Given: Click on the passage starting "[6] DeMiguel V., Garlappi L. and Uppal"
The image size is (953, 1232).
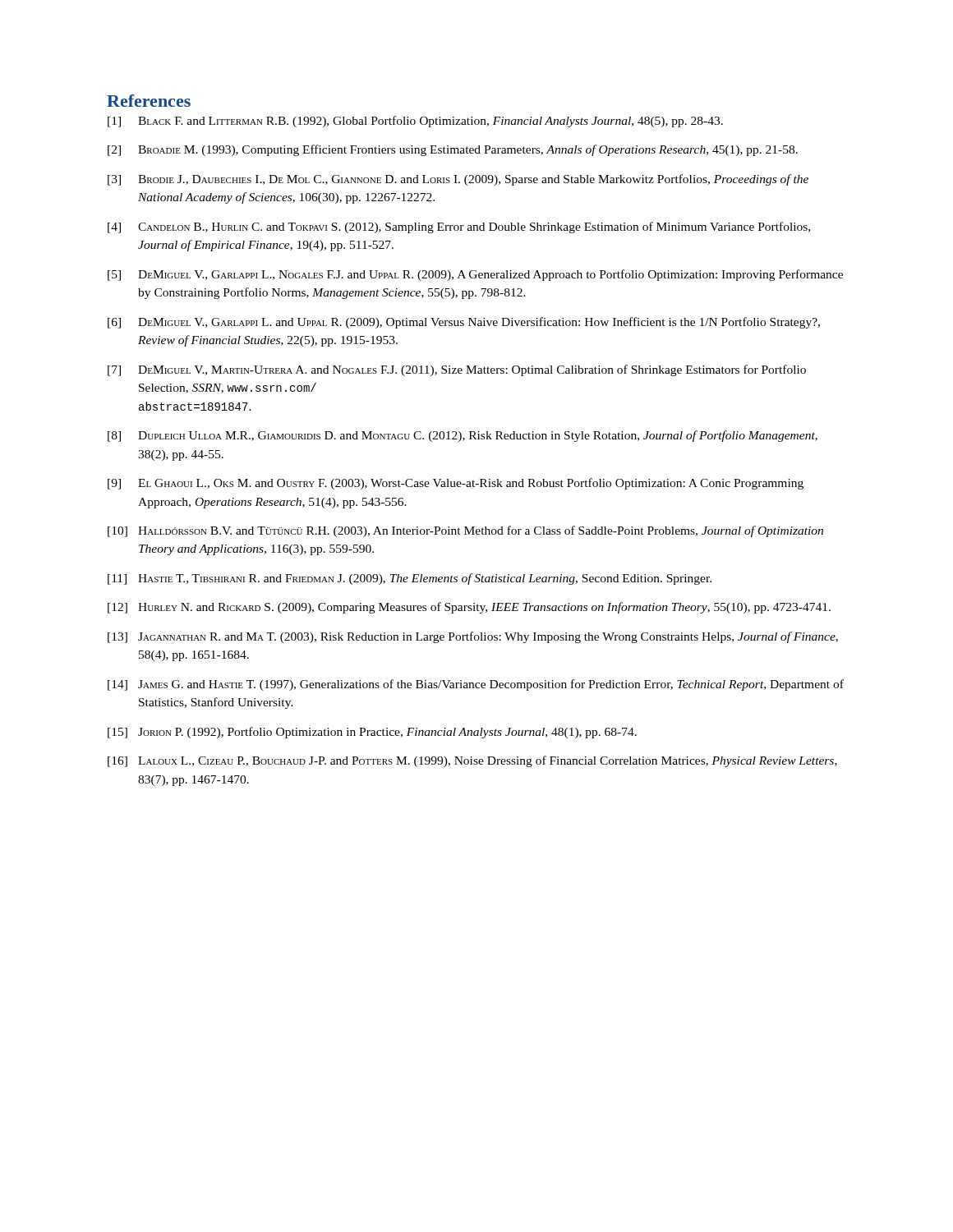Looking at the screenshot, I should (476, 331).
